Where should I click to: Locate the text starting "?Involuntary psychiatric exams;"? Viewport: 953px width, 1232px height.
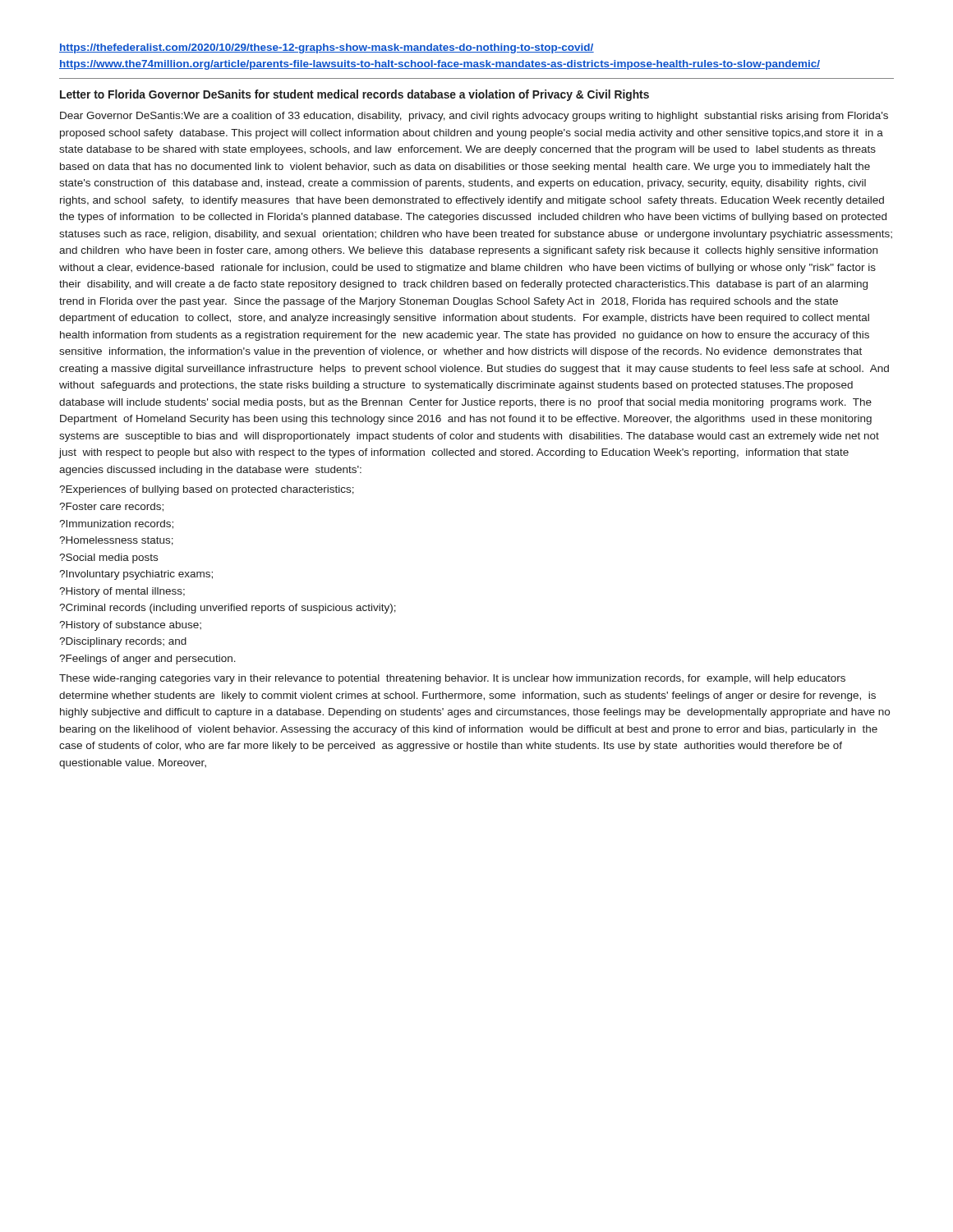pos(137,574)
